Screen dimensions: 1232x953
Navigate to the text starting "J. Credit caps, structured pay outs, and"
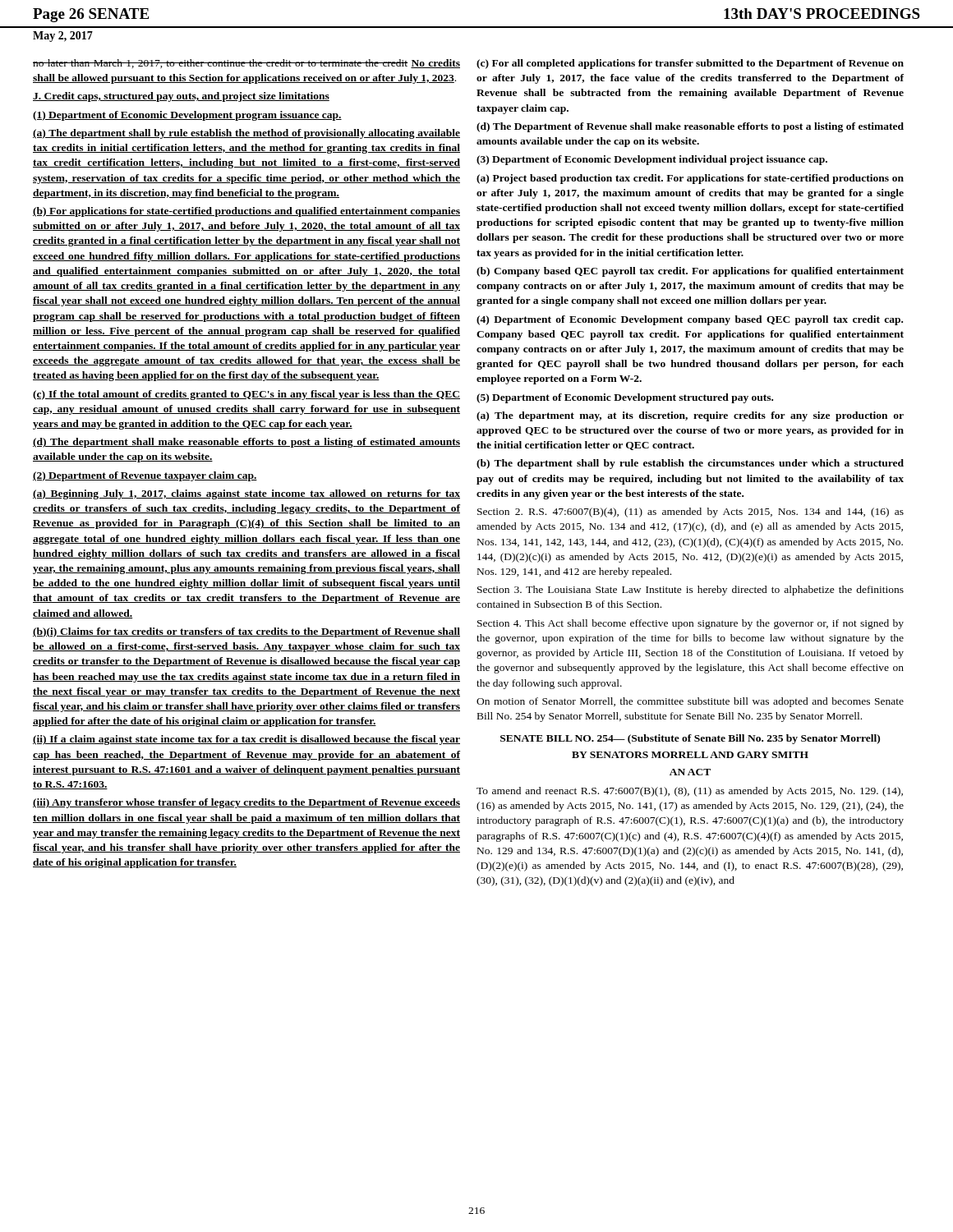(181, 96)
